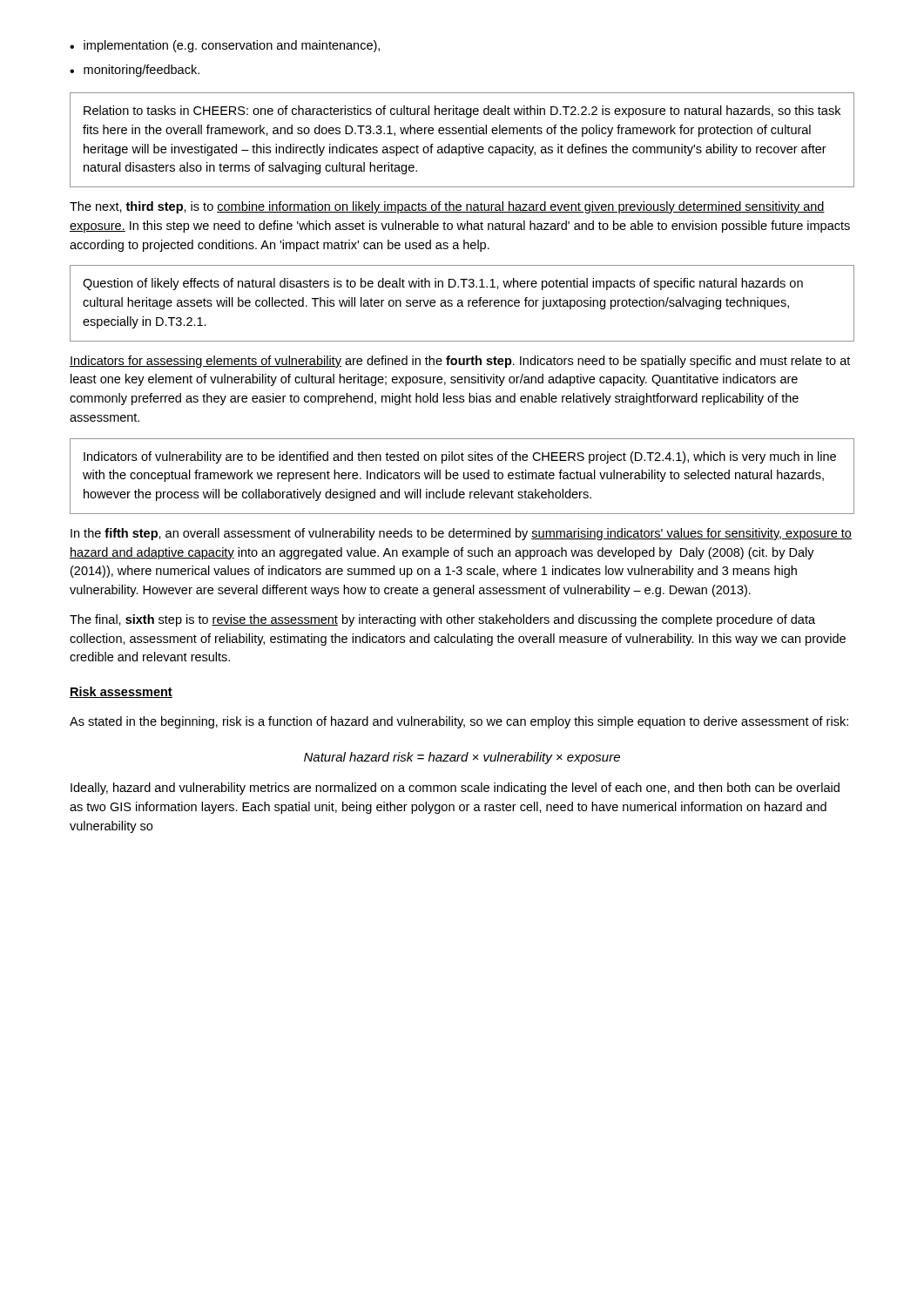
Task: Locate the formula that opens with "Natural hazard risk = hazard ×"
Action: point(462,756)
